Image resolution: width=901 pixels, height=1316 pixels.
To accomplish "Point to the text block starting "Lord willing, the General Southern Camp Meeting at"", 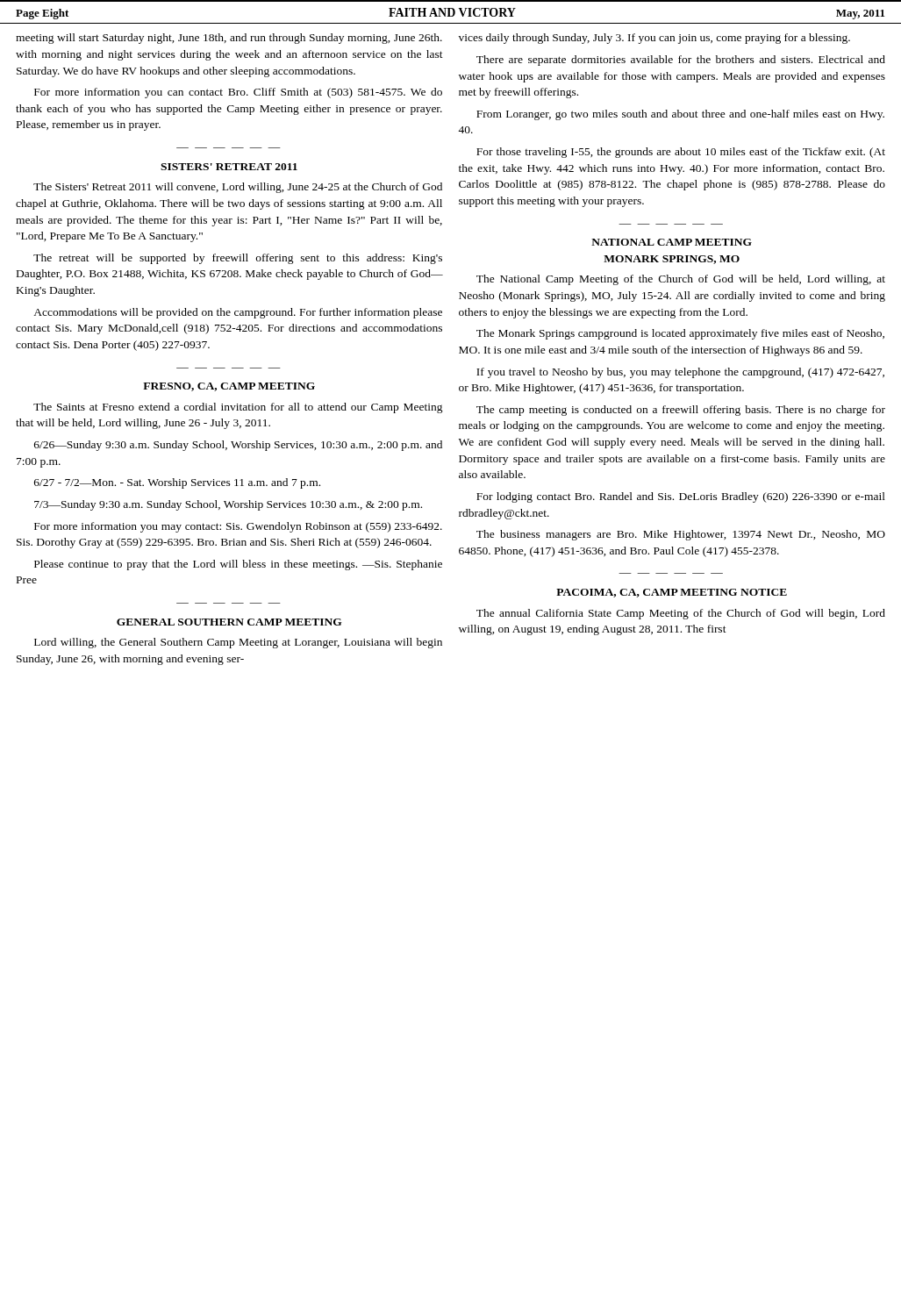I will [x=229, y=651].
